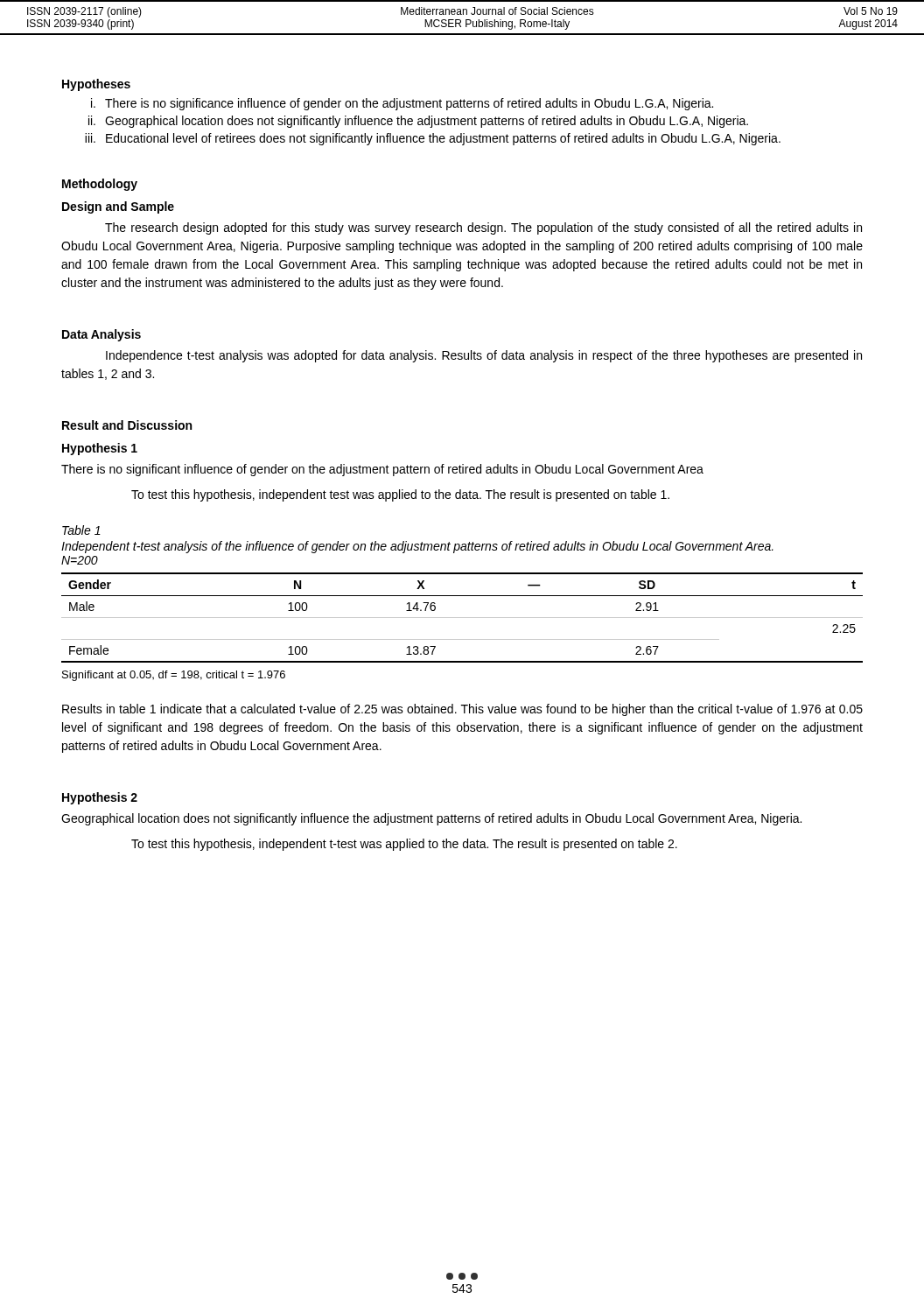Find the text block containing "To test this hypothesis, independent t-test"
This screenshot has width=924, height=1313.
[x=405, y=843]
